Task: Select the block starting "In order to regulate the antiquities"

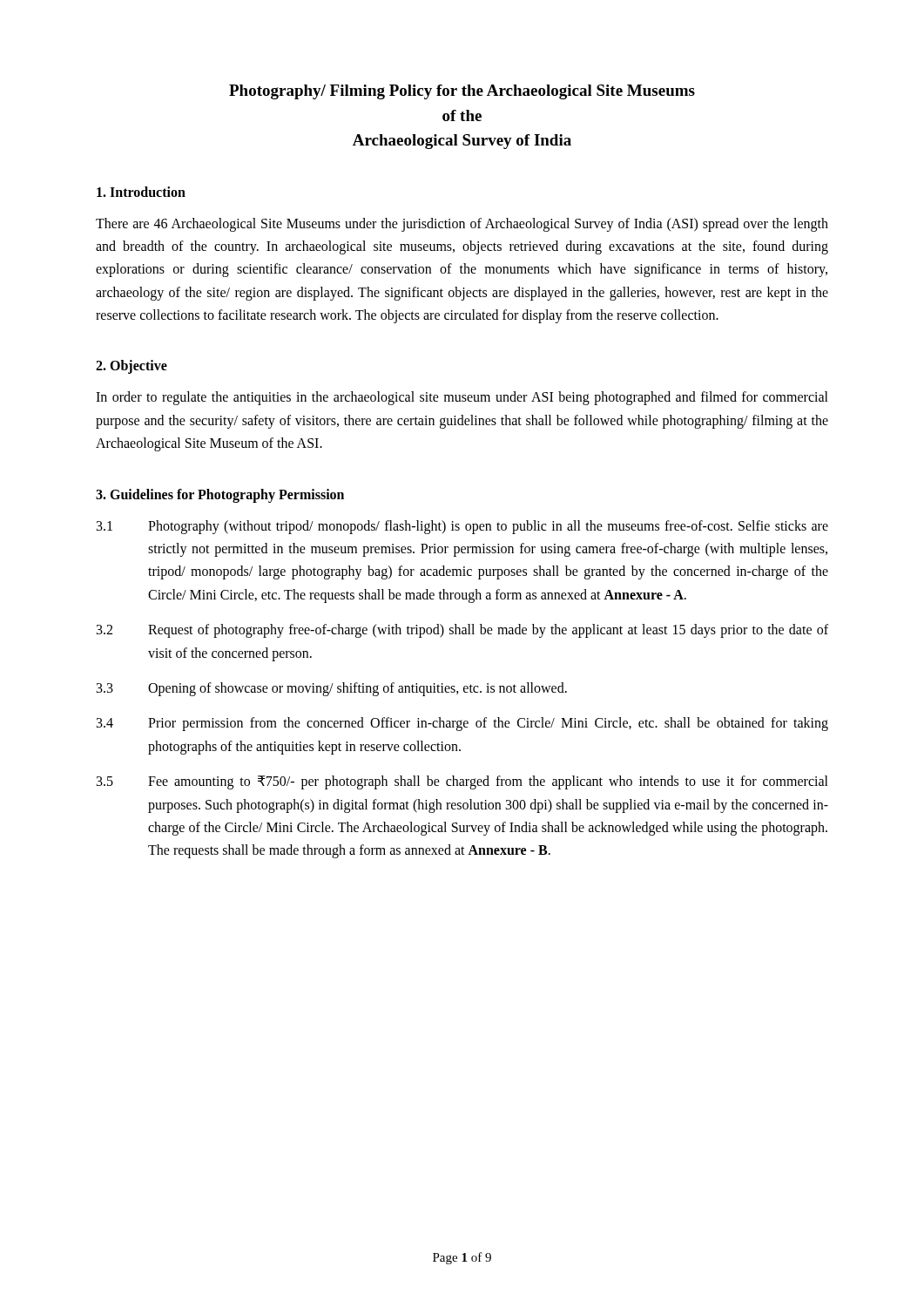Action: tap(462, 420)
